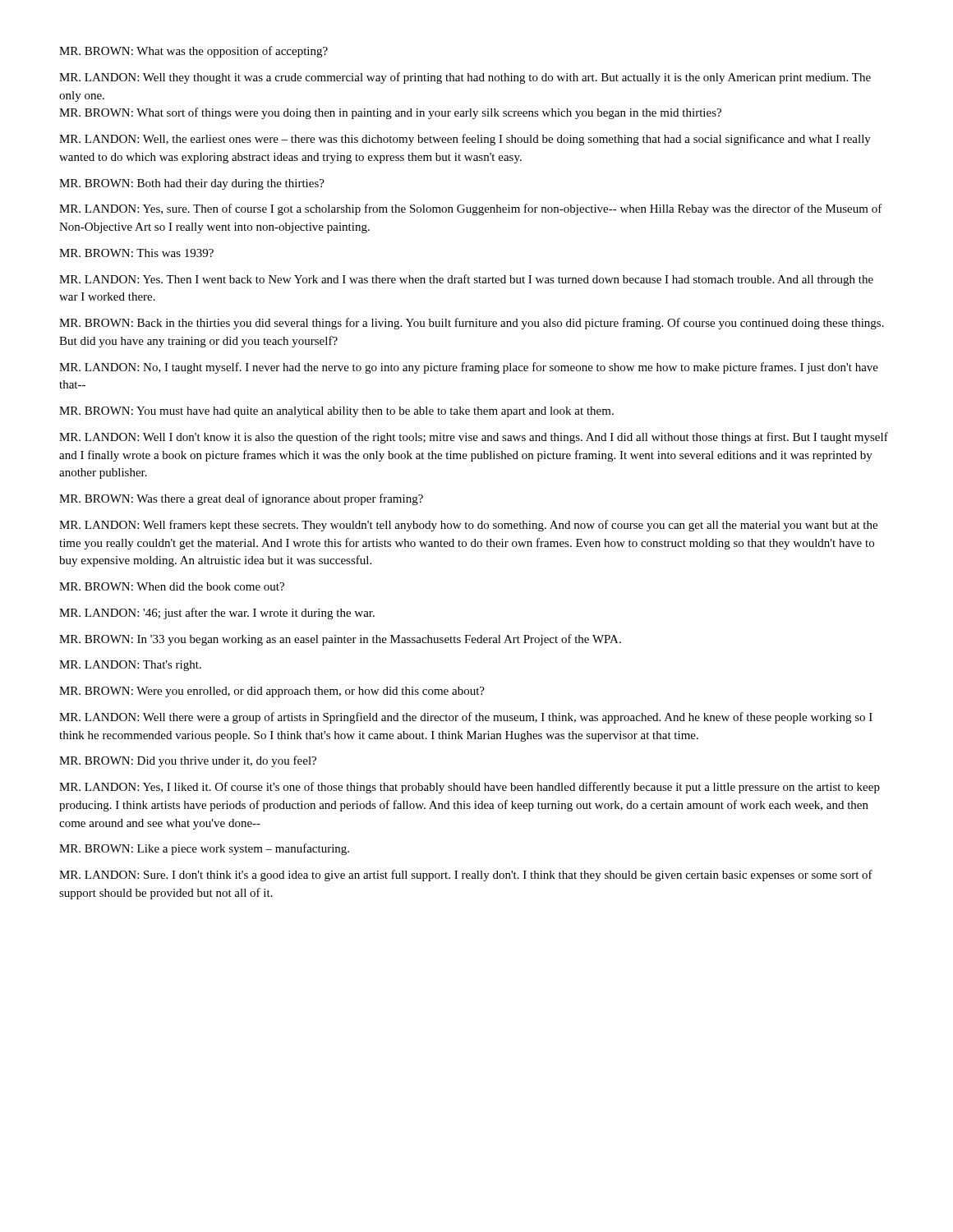The image size is (953, 1232).
Task: Click the passage that begins "MR. BROWN: Back in the thirties you"
Action: 472,332
